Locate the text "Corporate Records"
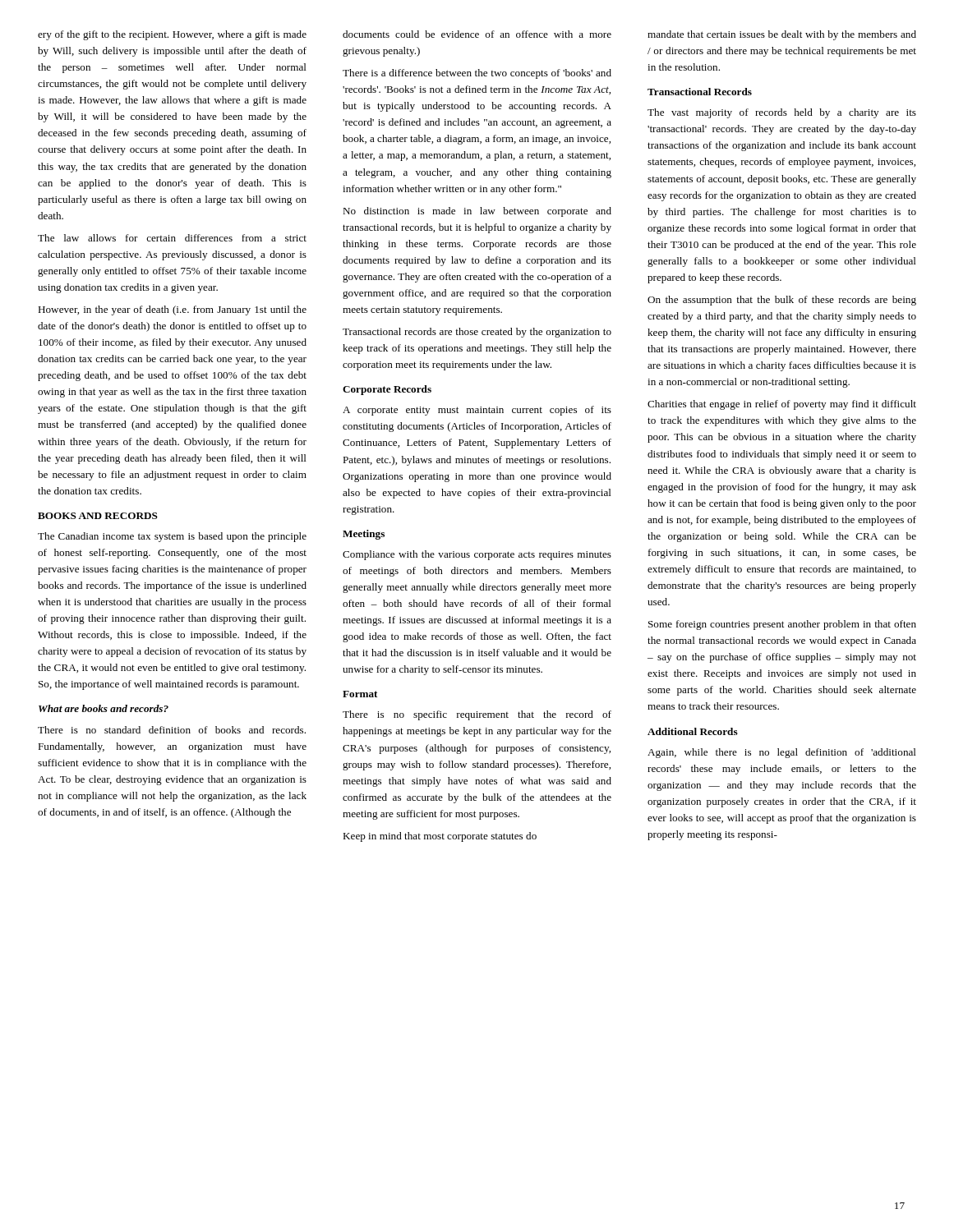The image size is (954, 1232). coord(387,390)
